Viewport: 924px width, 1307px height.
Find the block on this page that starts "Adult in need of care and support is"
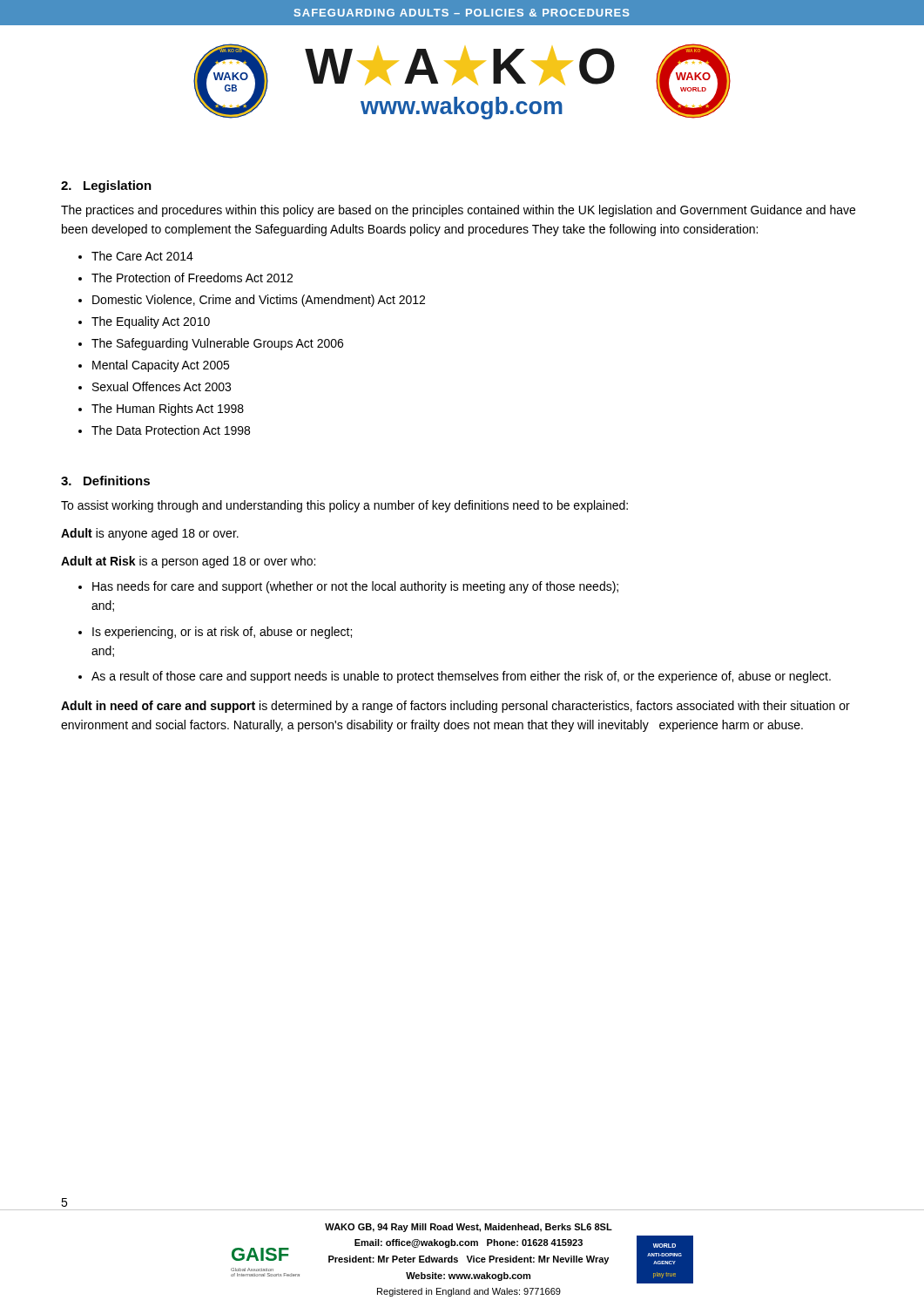click(x=459, y=715)
